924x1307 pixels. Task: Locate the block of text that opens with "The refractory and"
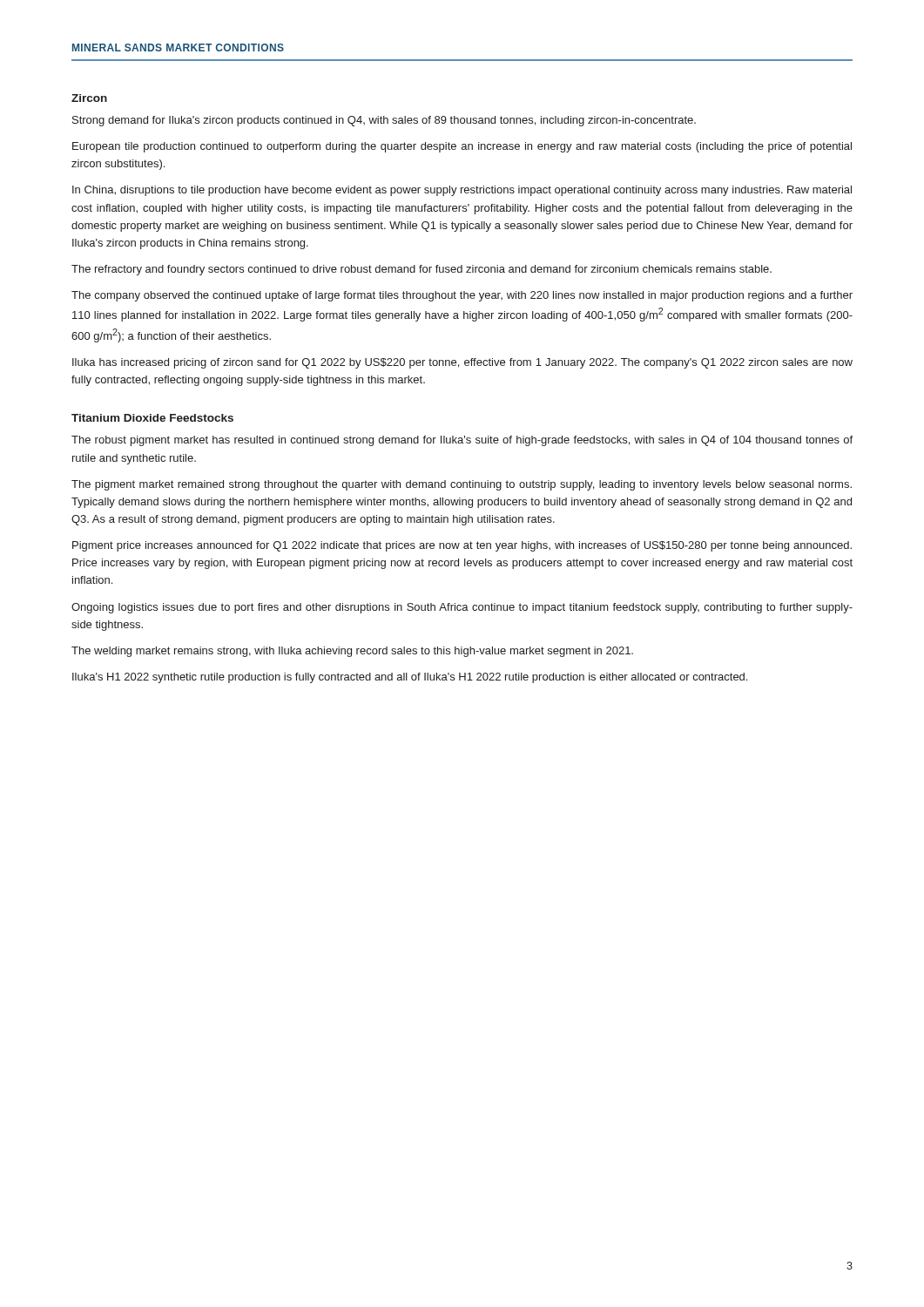(422, 269)
